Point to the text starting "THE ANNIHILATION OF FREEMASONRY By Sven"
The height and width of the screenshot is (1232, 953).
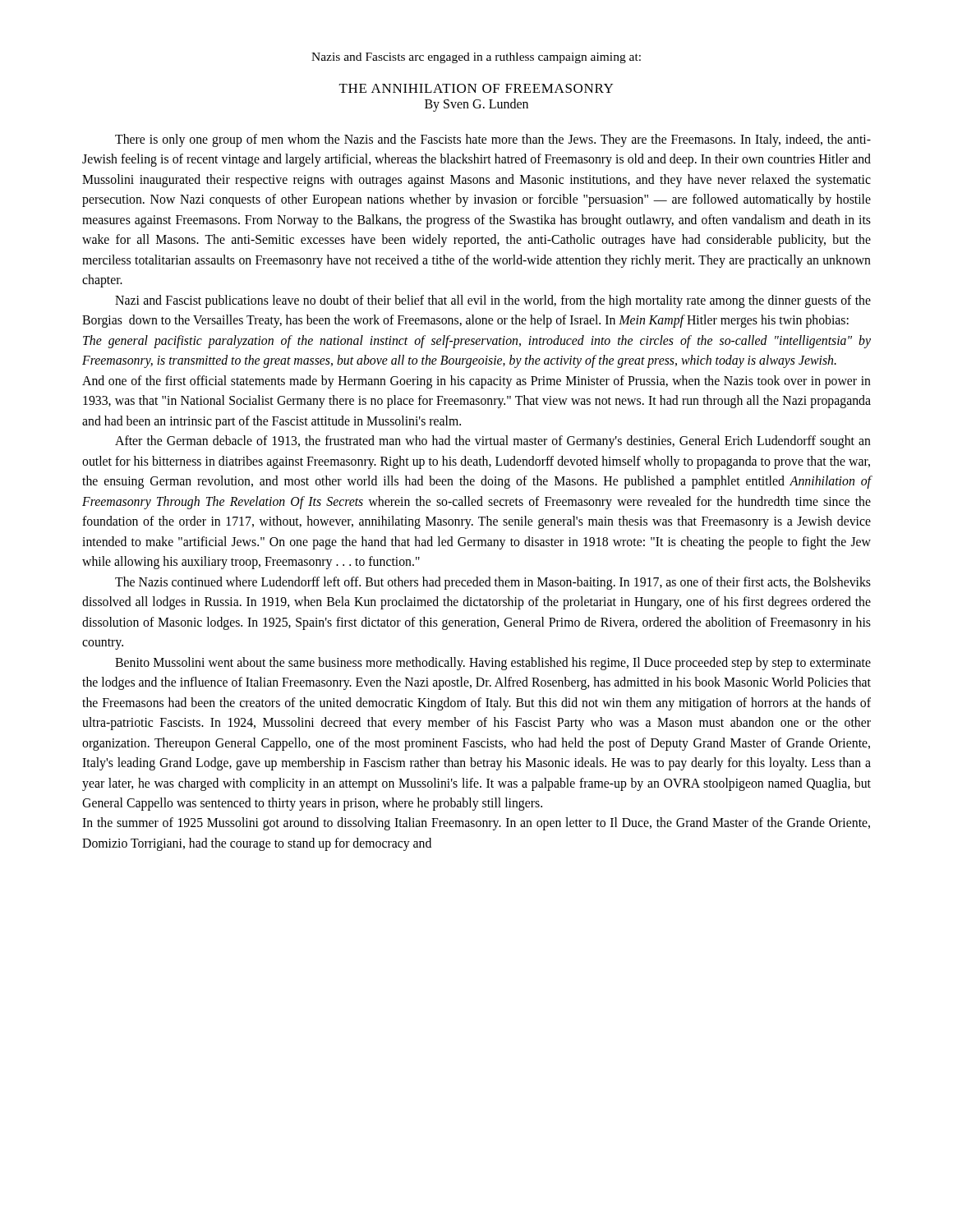476,96
